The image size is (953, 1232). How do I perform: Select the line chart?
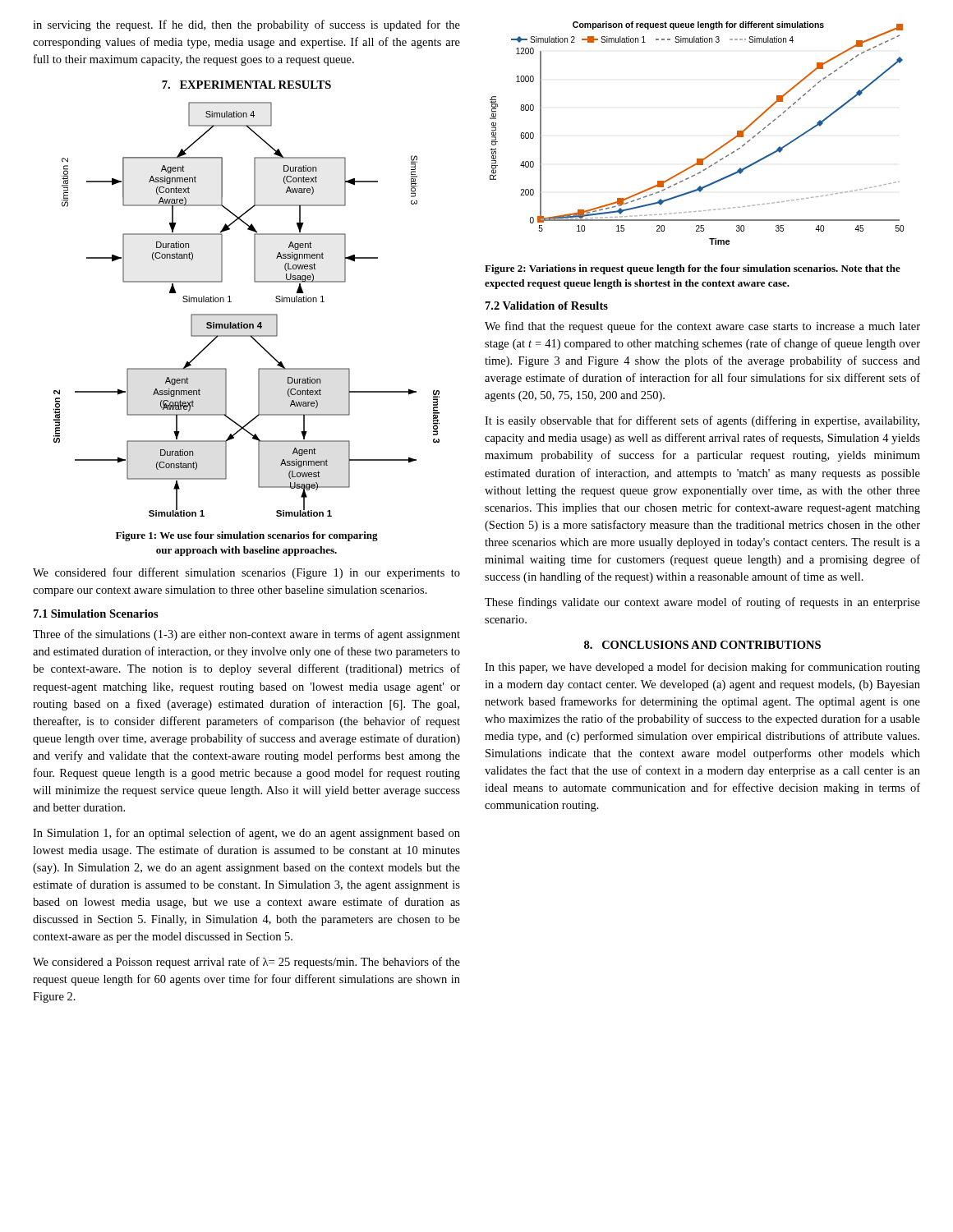[x=702, y=137]
